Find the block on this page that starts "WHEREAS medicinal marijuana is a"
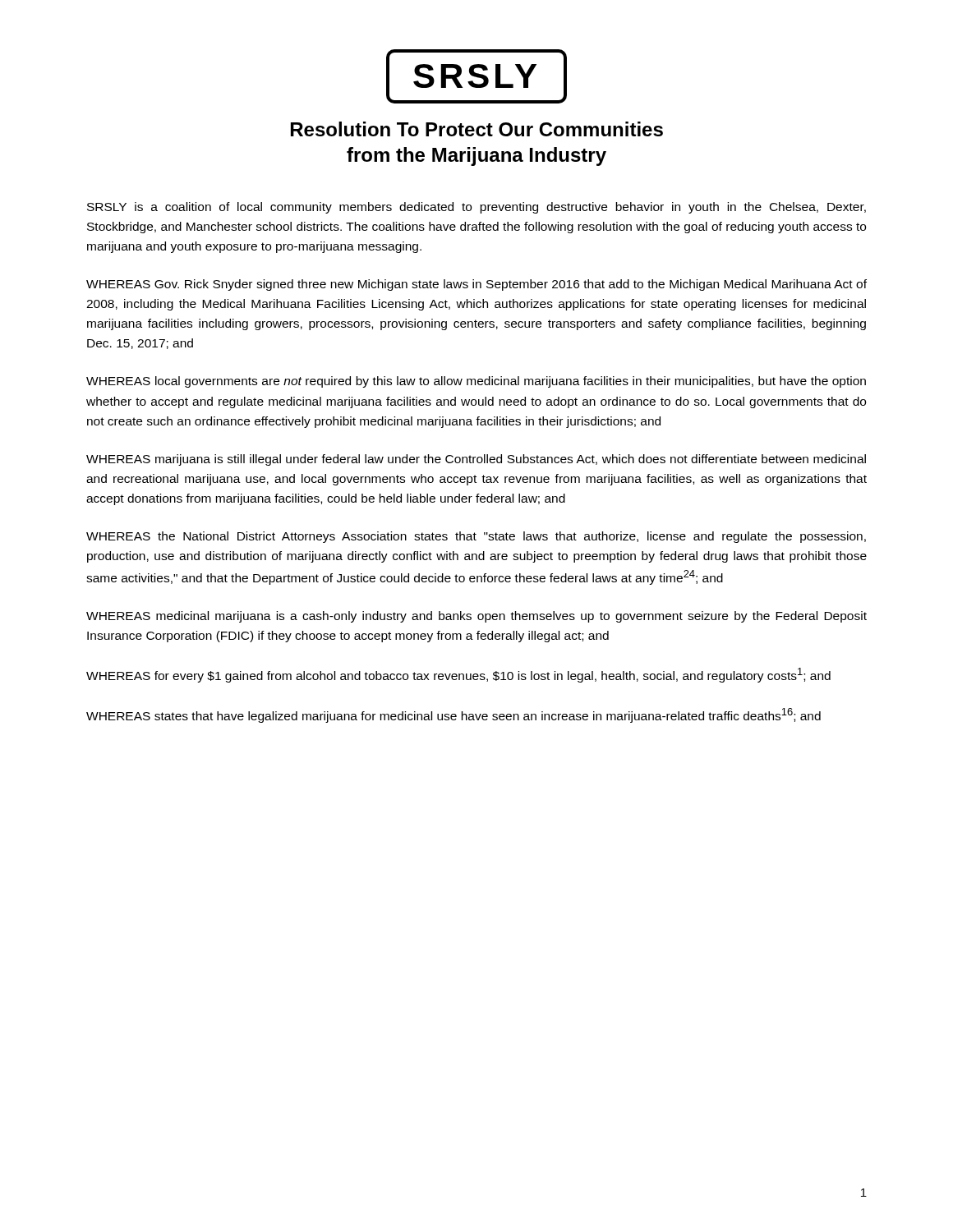 click(x=476, y=625)
